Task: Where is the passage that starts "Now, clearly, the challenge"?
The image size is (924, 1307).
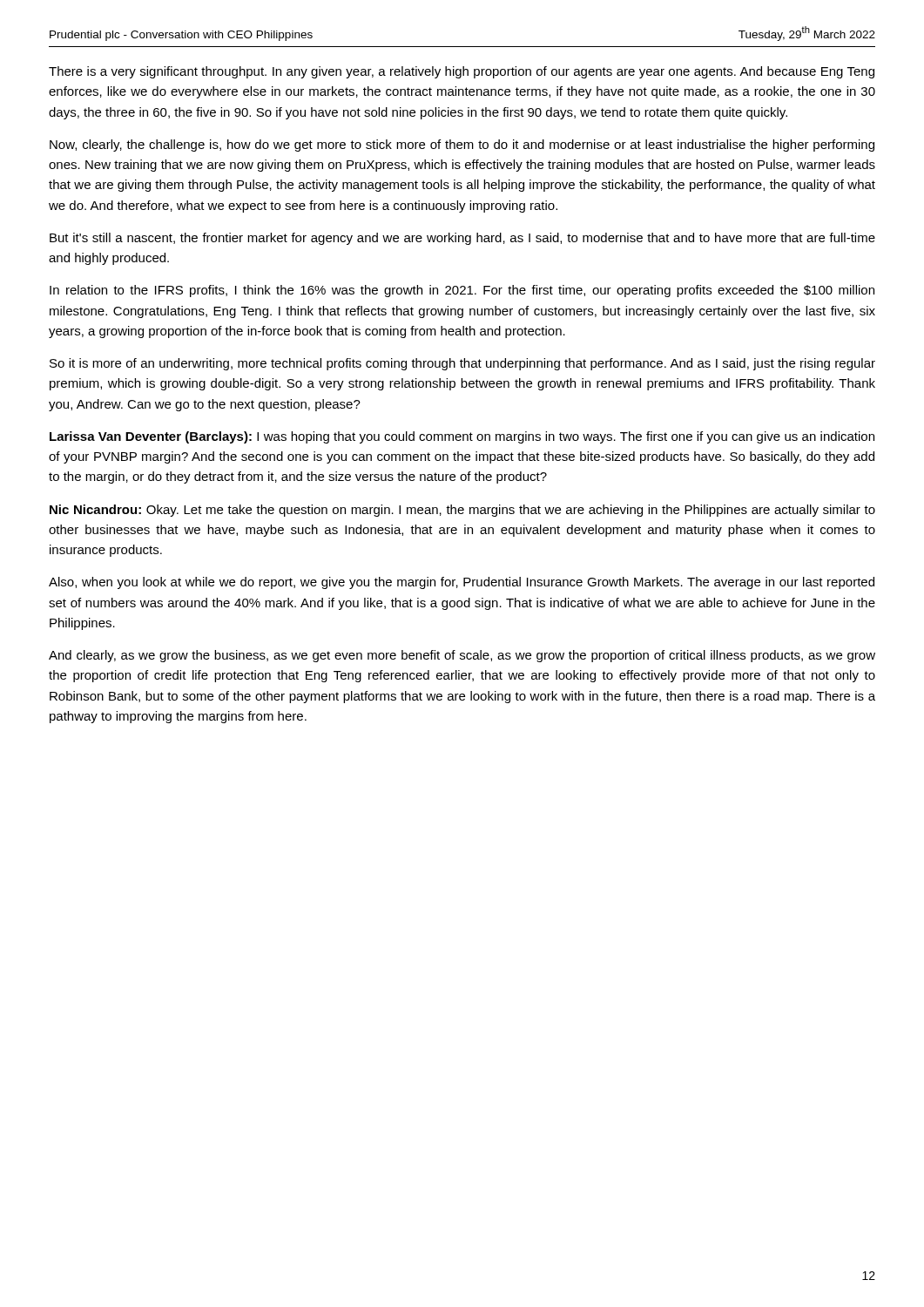Action: 462,174
